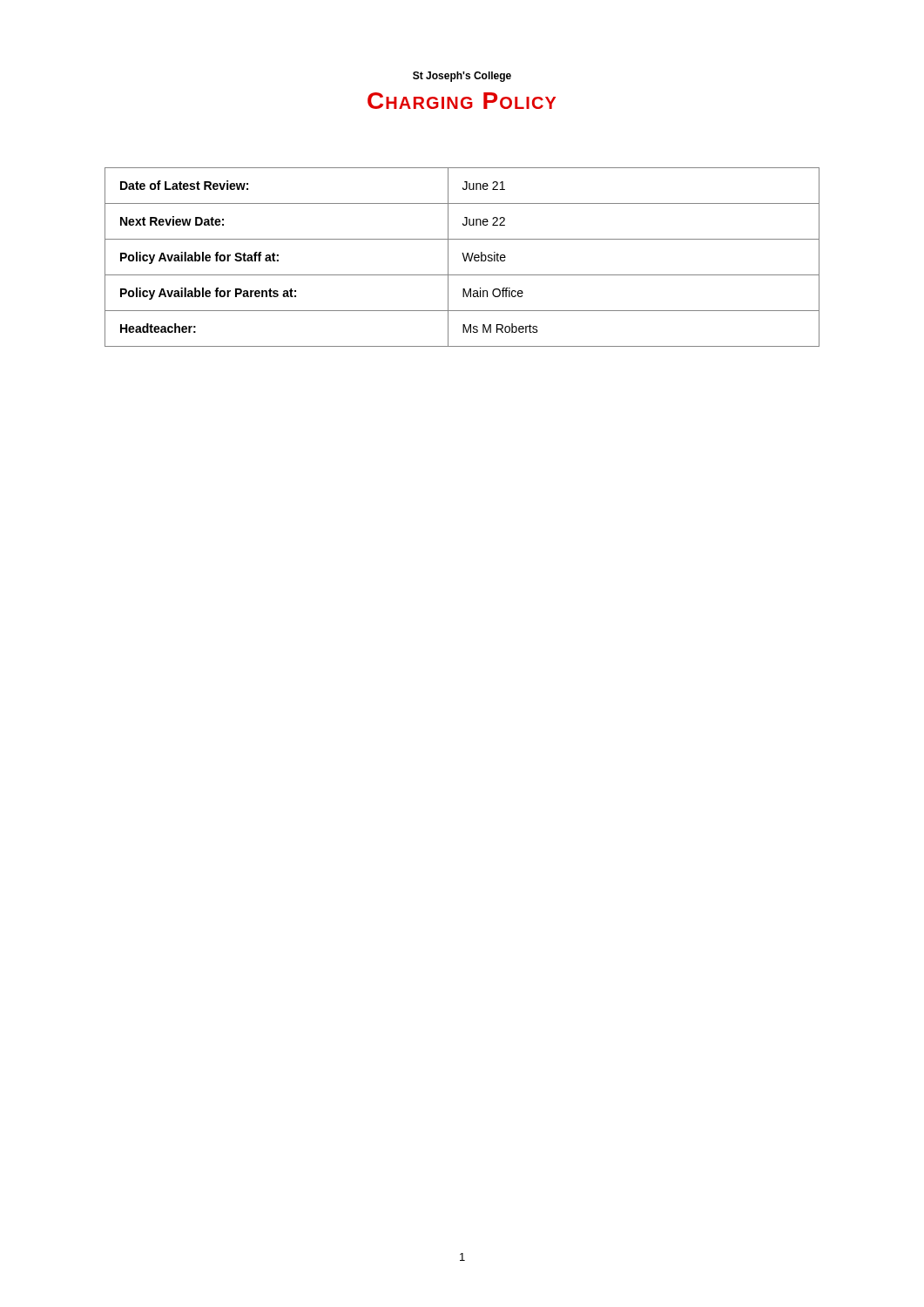The height and width of the screenshot is (1307, 924).
Task: Find the table
Action: pos(462,257)
